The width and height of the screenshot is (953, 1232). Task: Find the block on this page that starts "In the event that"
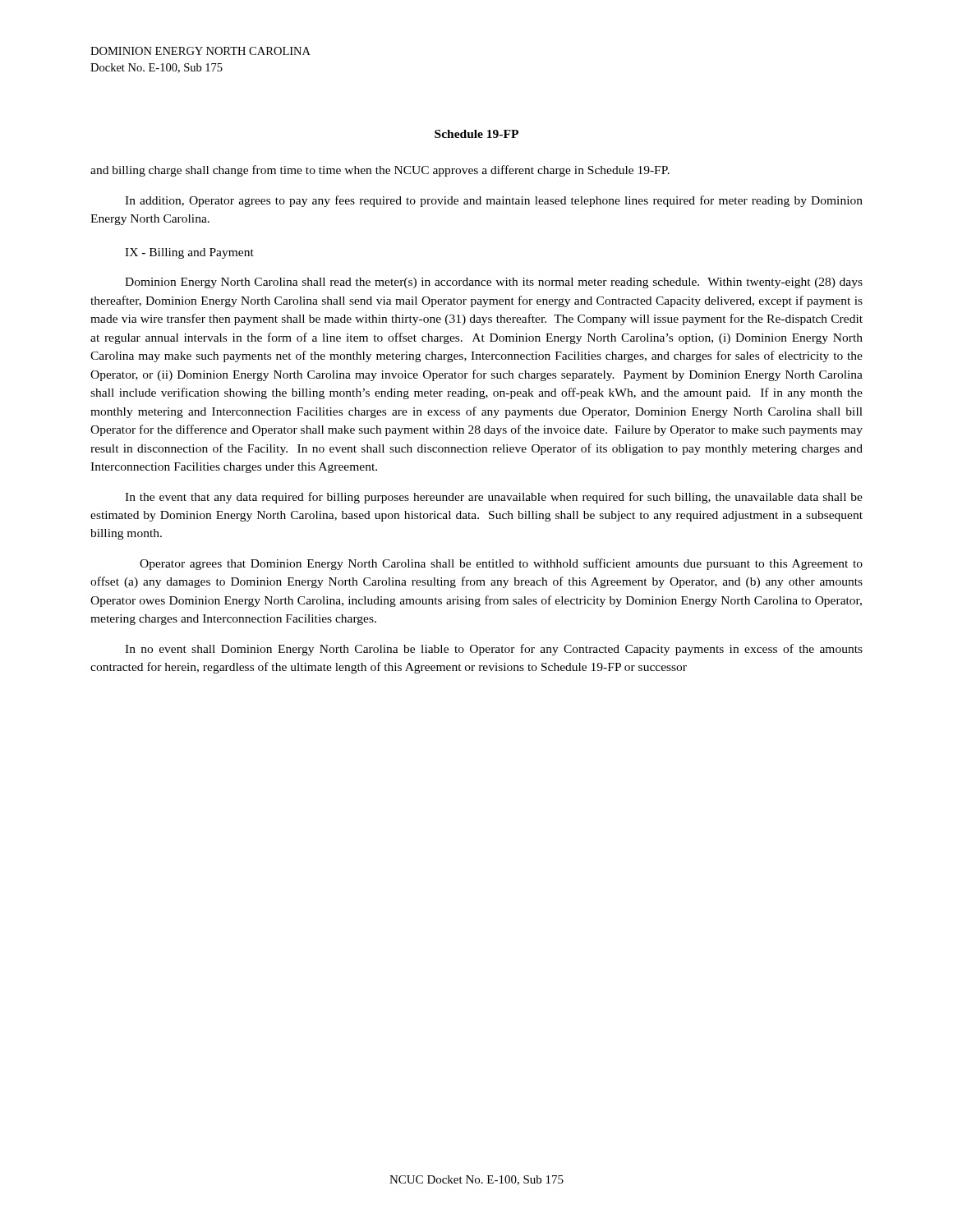click(476, 515)
